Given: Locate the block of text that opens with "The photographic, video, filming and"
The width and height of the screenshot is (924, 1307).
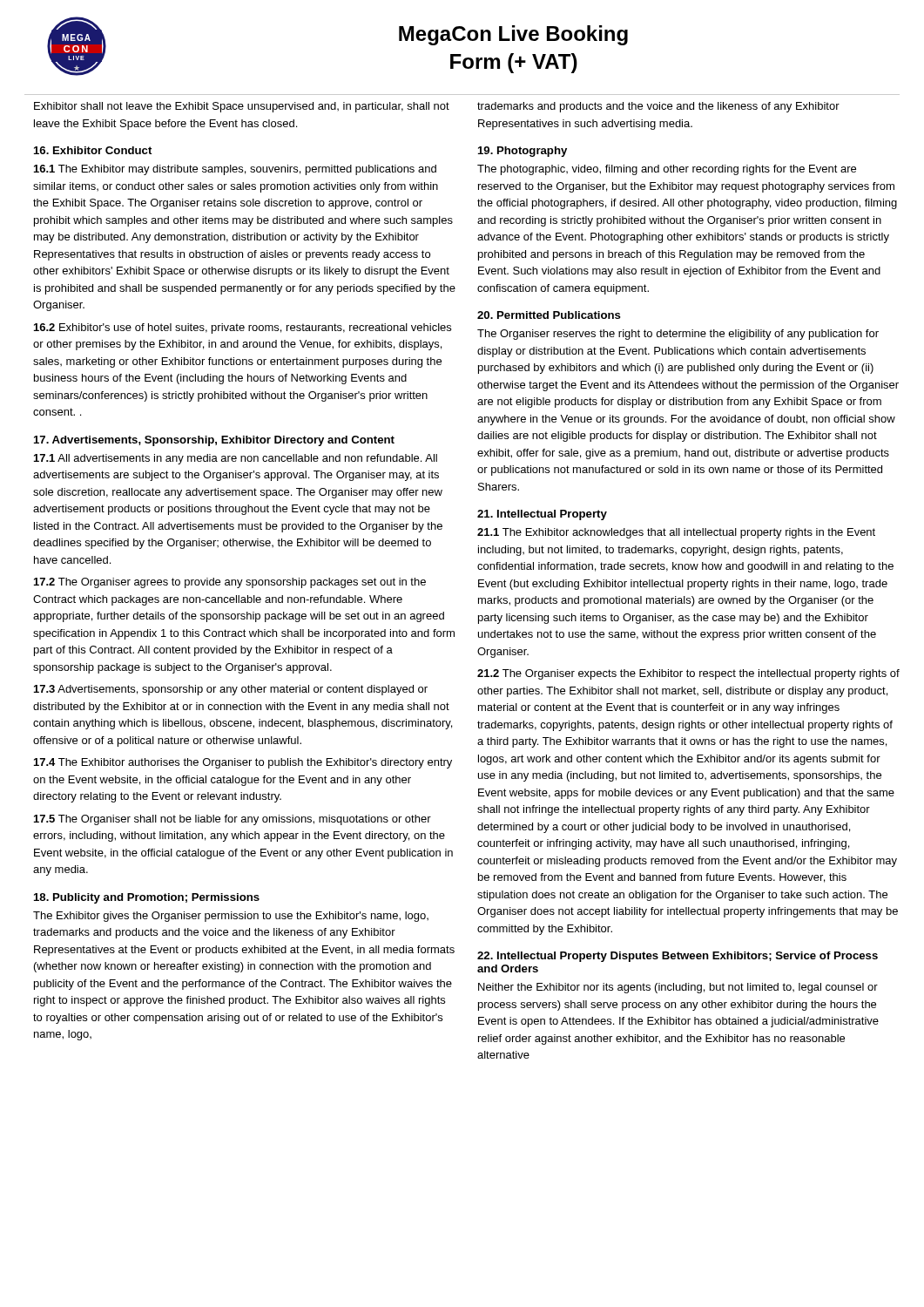Looking at the screenshot, I should click(x=687, y=228).
